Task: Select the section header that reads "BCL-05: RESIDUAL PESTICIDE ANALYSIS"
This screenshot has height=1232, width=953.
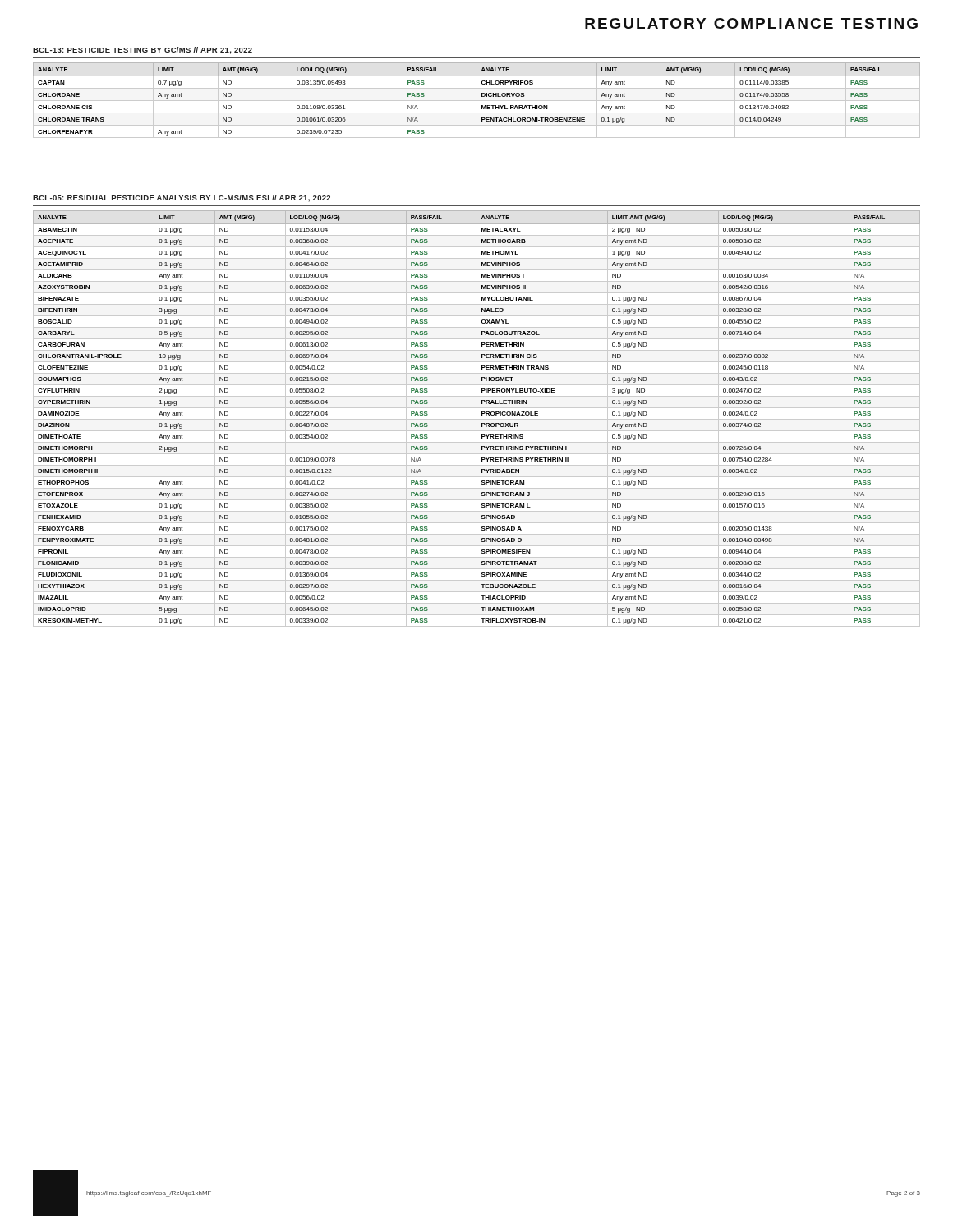Action: (x=182, y=198)
